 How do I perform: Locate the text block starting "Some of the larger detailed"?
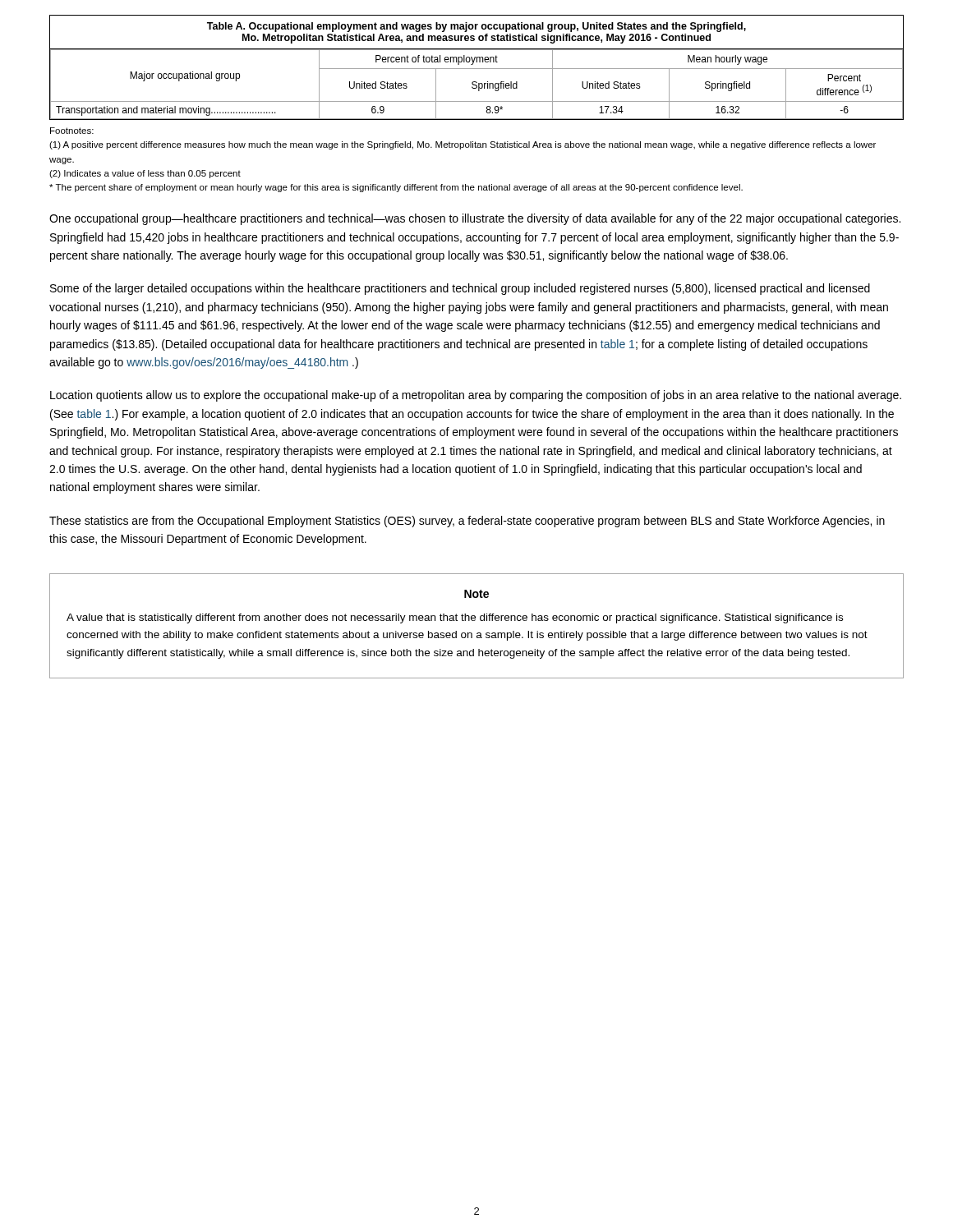tap(476, 326)
